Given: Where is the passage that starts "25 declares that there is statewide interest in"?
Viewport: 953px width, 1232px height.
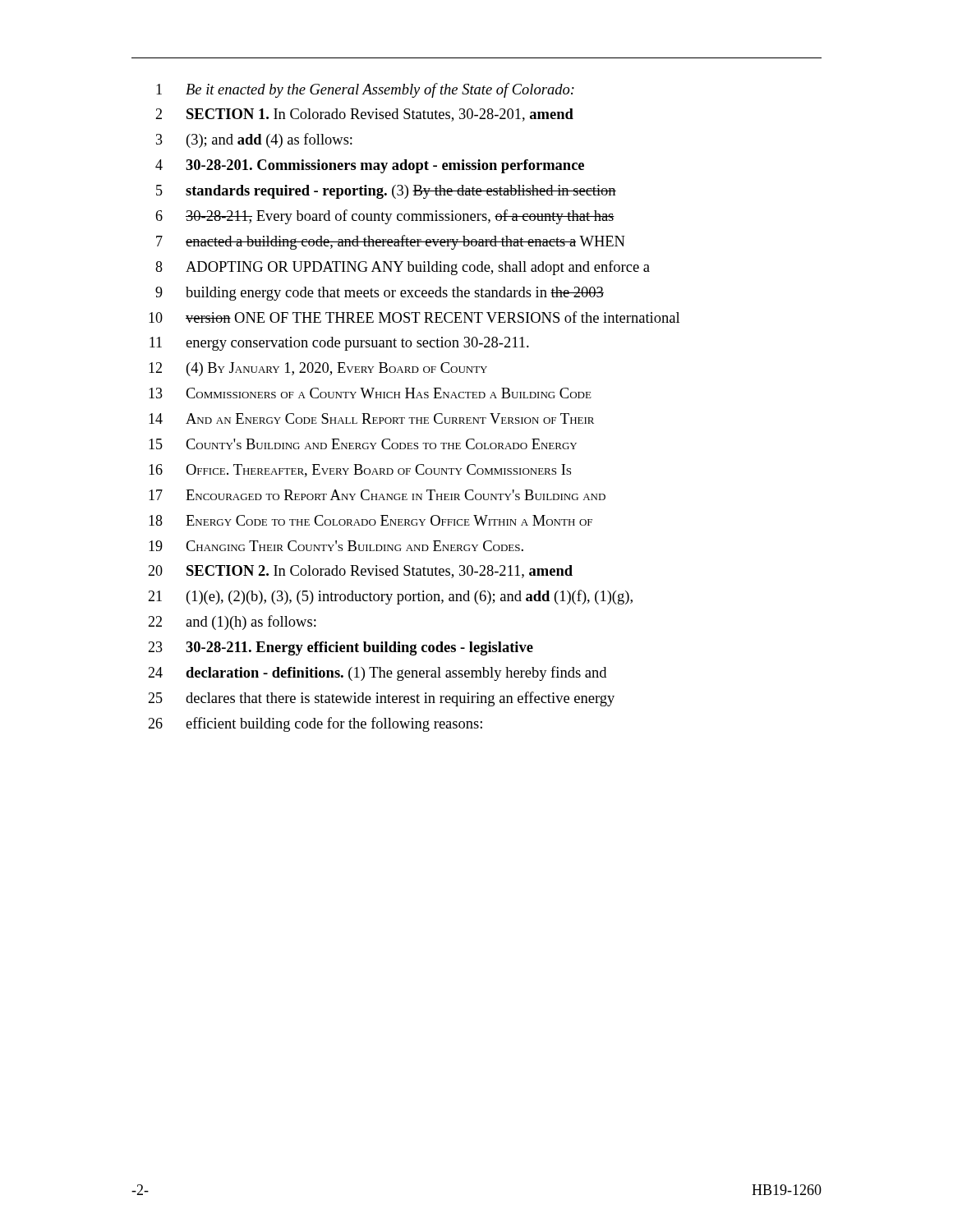Looking at the screenshot, I should [476, 698].
